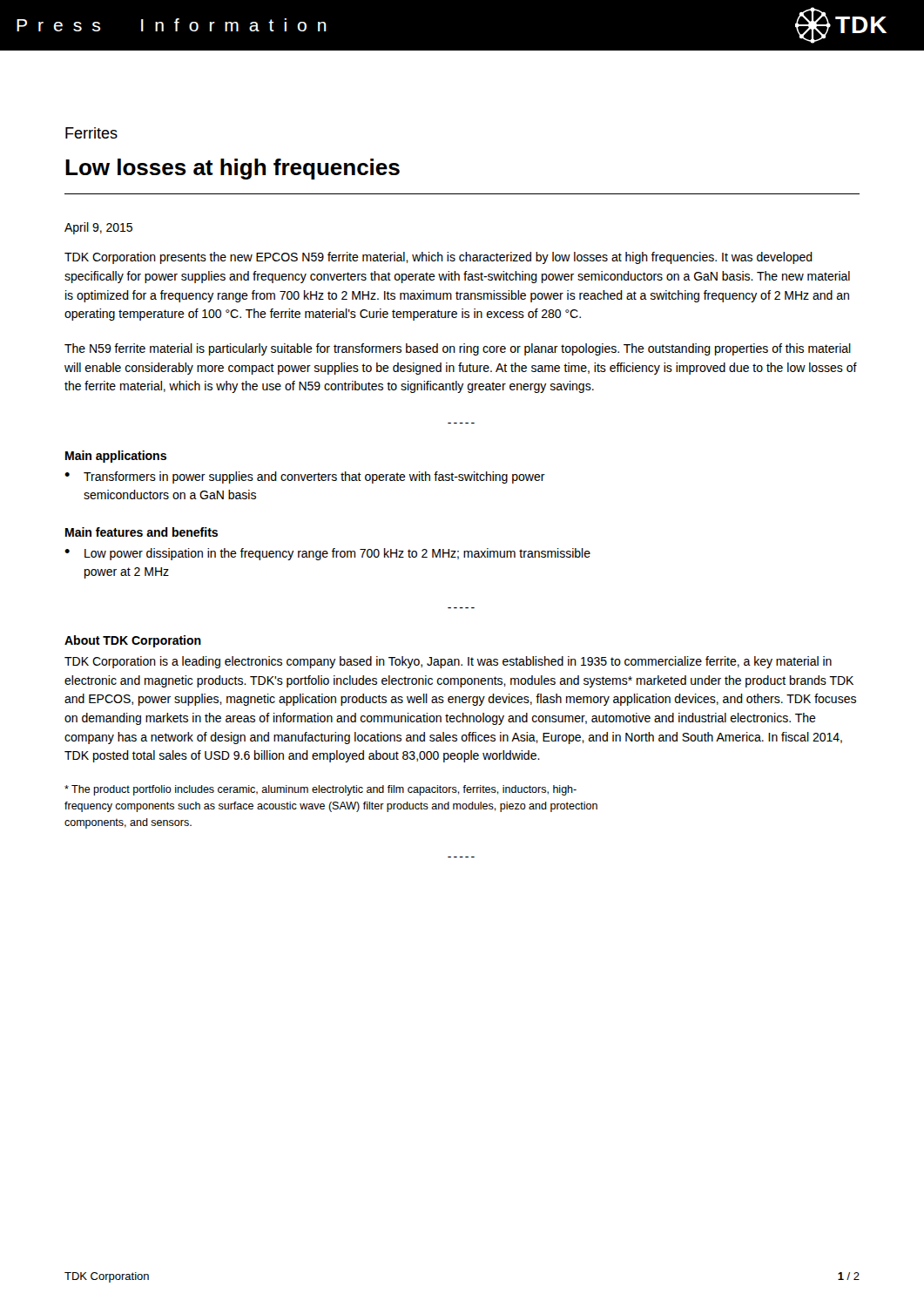This screenshot has width=924, height=1307.
Task: Navigate to the passage starting "• Low power dissipation in the frequency range"
Action: 462,563
